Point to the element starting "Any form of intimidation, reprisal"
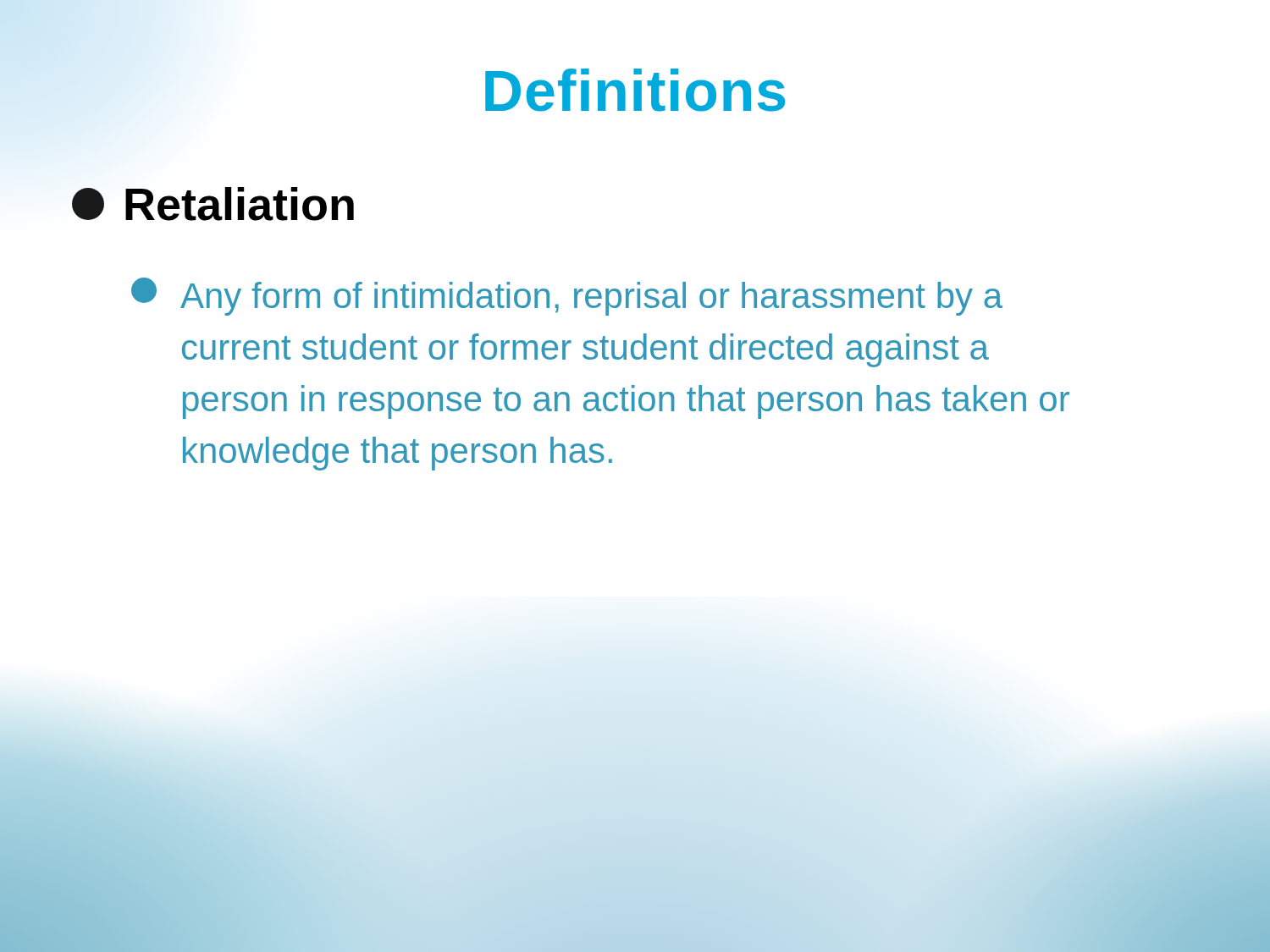1270x952 pixels. tap(618, 374)
